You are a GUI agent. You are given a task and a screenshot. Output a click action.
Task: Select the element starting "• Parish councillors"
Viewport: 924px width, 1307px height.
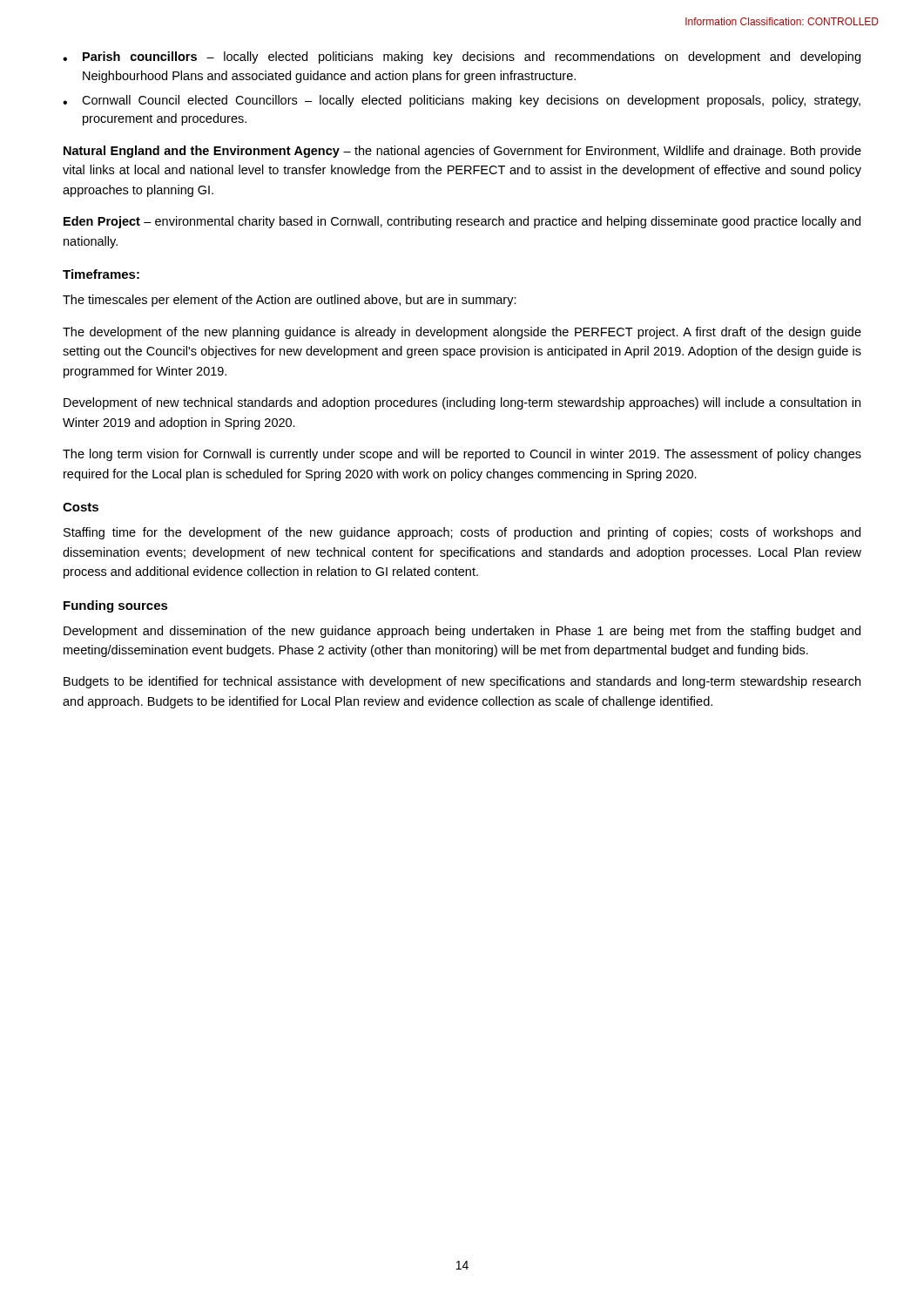(x=462, y=67)
